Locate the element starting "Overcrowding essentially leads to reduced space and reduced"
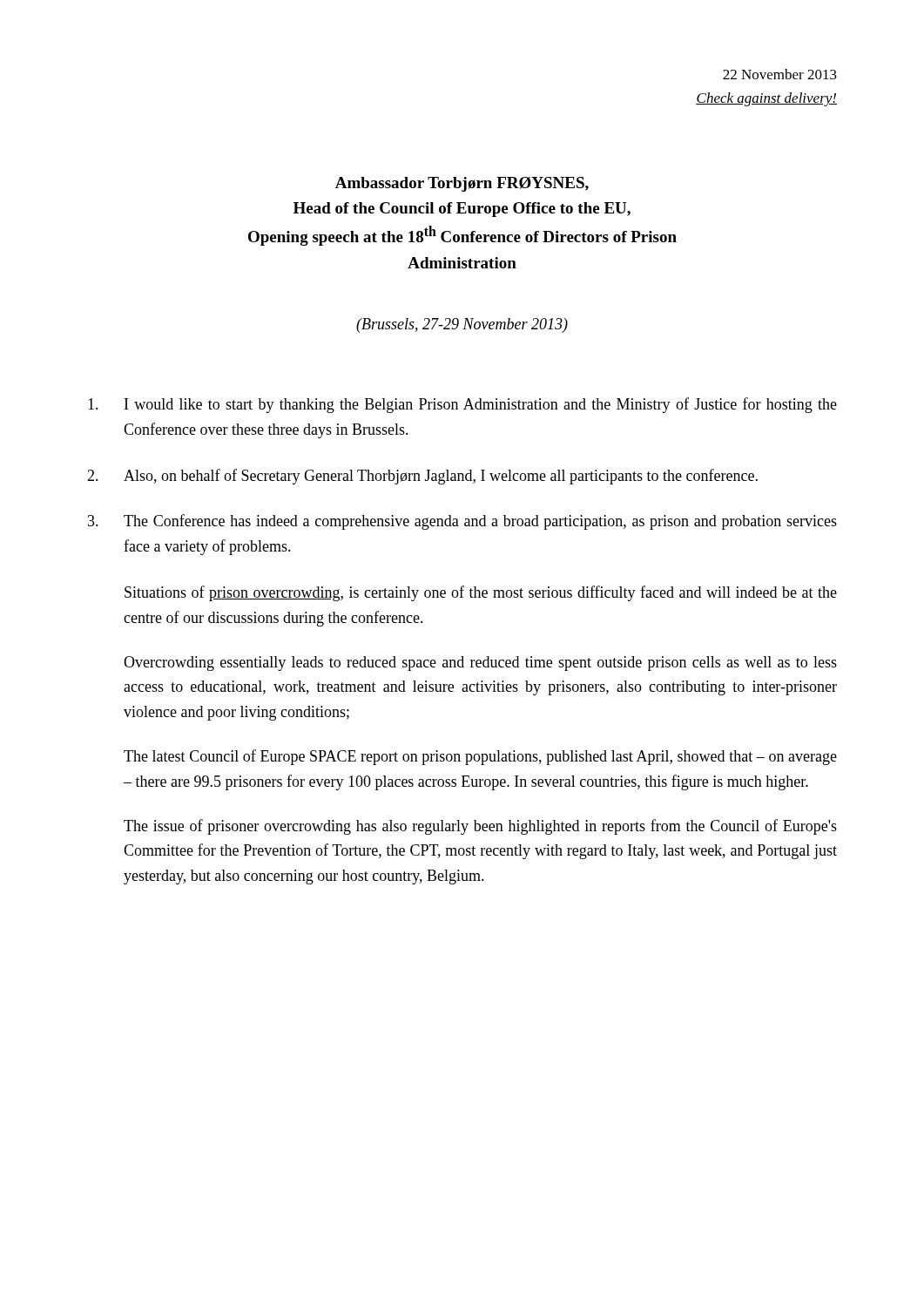Viewport: 924px width, 1307px height. coord(480,687)
